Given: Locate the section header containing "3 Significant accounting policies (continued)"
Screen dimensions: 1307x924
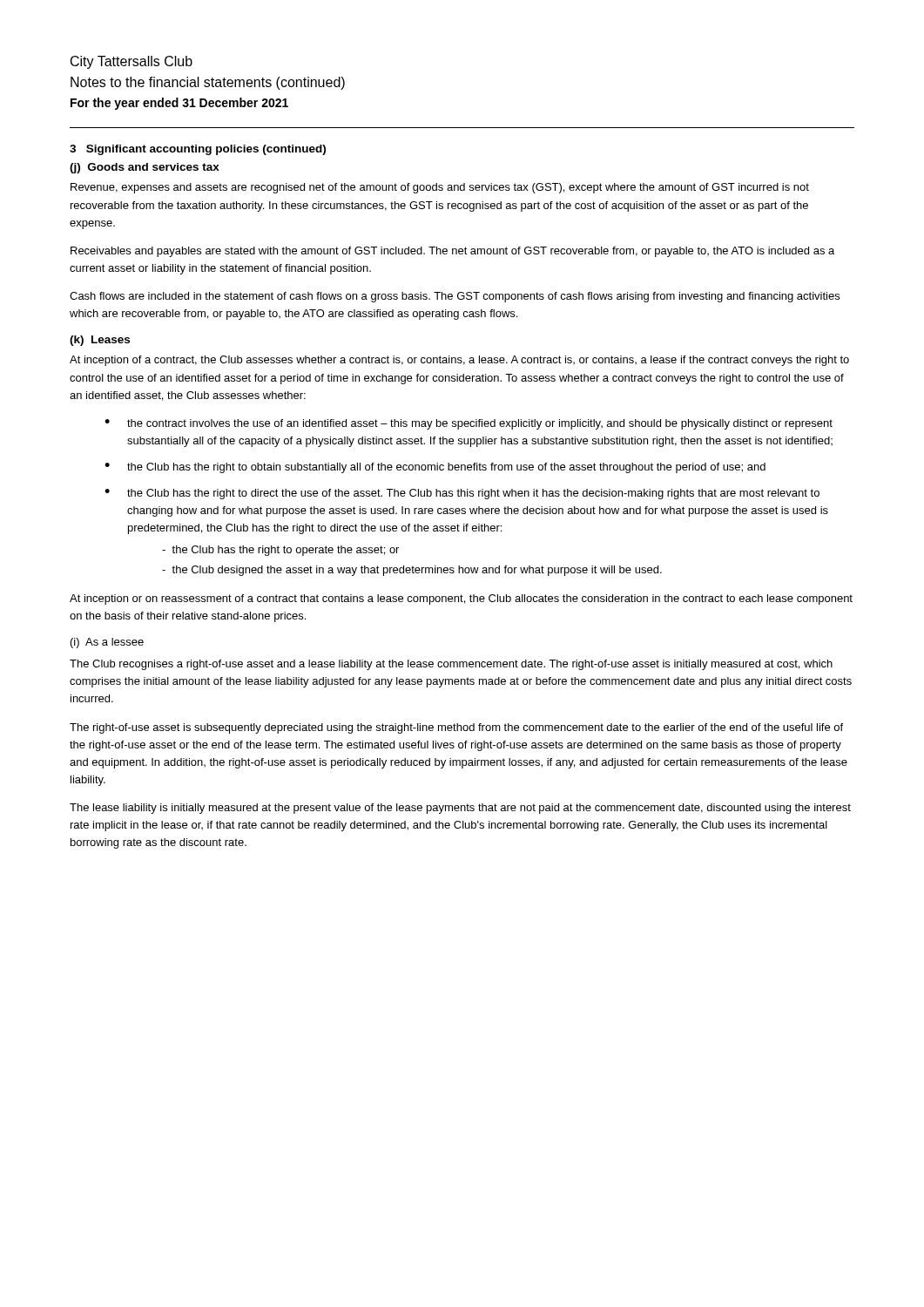Looking at the screenshot, I should 198,149.
